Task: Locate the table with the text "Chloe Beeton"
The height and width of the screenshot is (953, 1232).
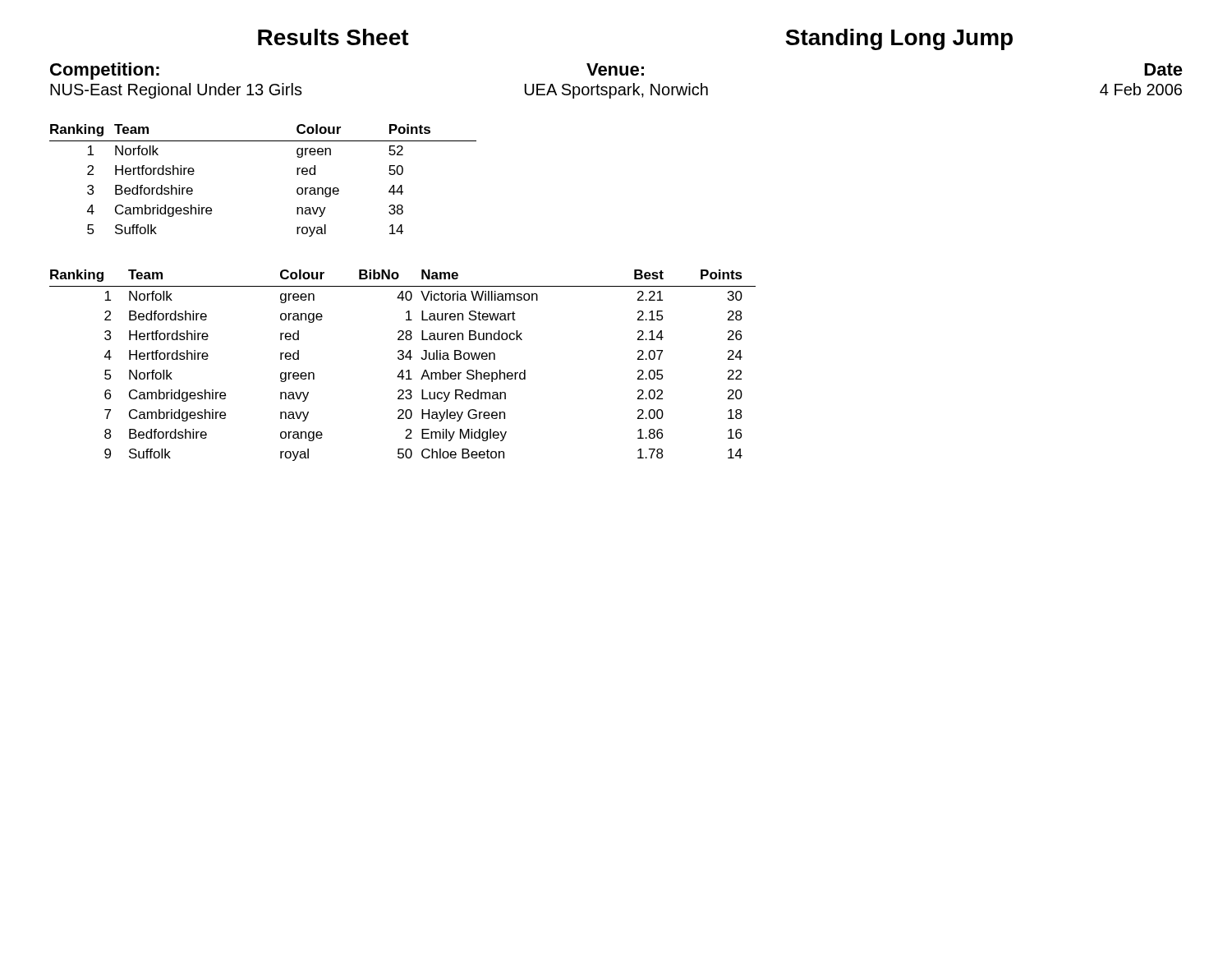Action: [x=616, y=364]
